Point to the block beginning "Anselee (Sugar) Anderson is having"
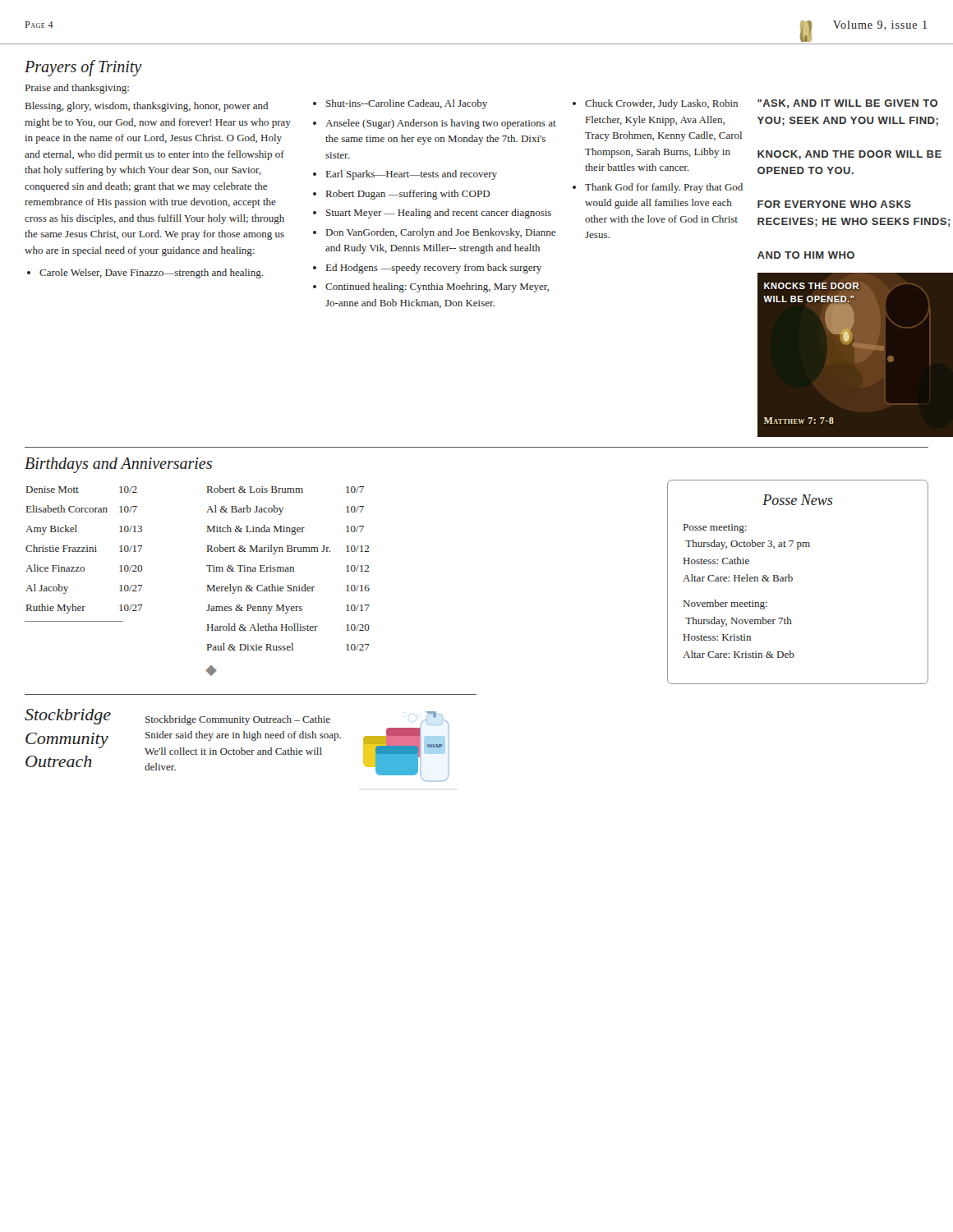 pos(441,138)
